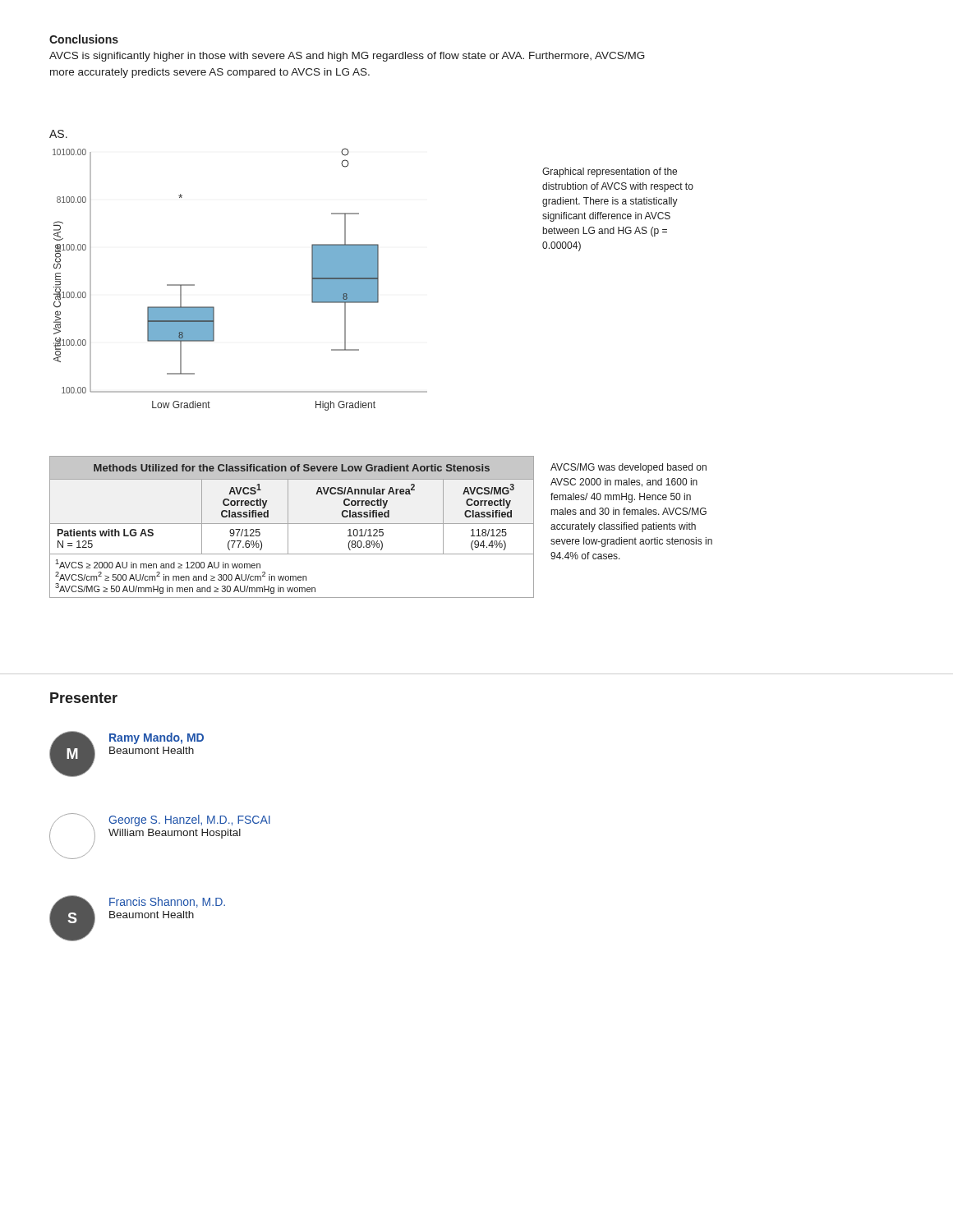Locate the block of text that opens with "AVCS is significantly higher"
Screen dimensions: 1232x953
click(347, 64)
